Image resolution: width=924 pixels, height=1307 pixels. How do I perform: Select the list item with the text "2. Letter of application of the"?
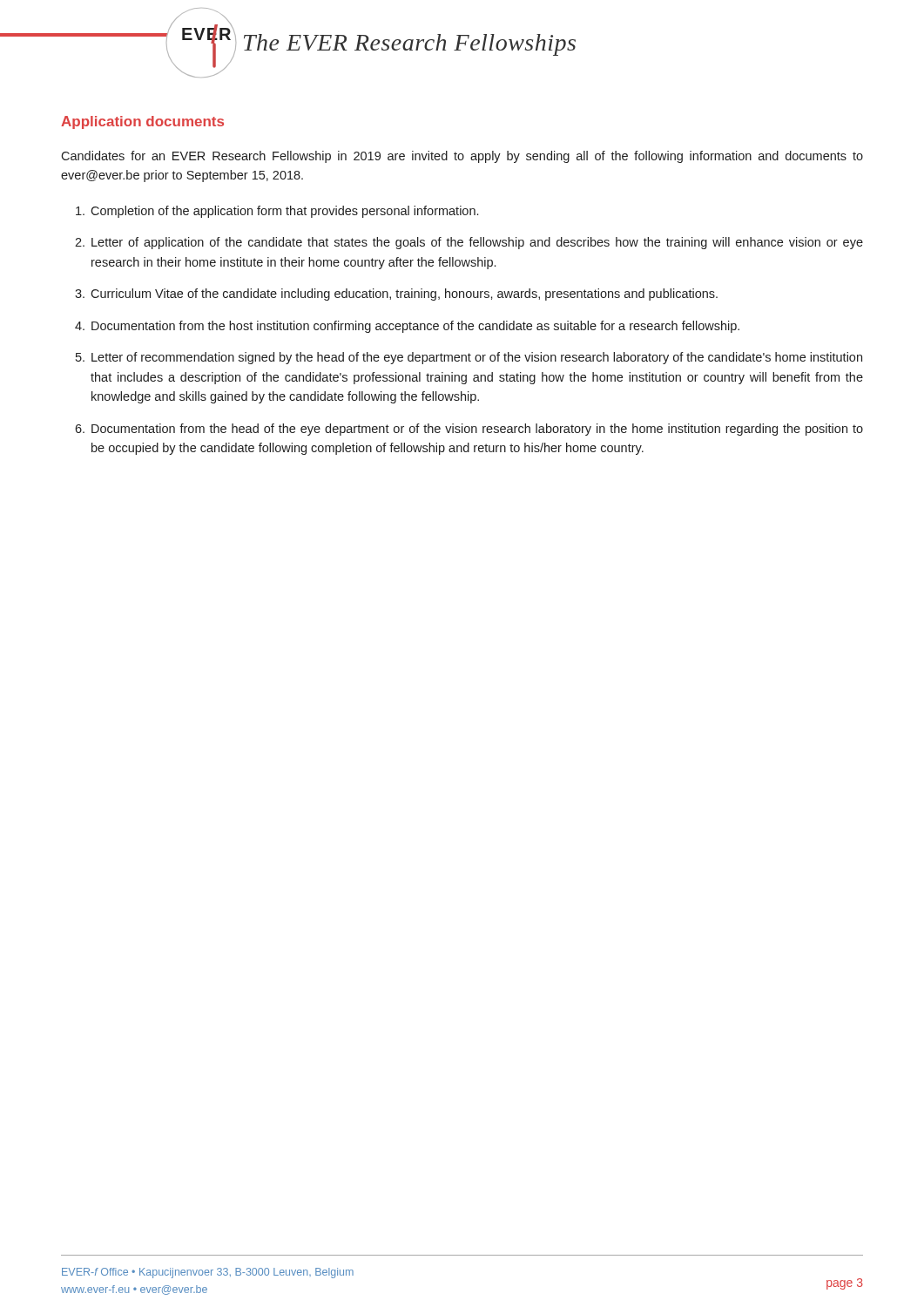[x=462, y=253]
